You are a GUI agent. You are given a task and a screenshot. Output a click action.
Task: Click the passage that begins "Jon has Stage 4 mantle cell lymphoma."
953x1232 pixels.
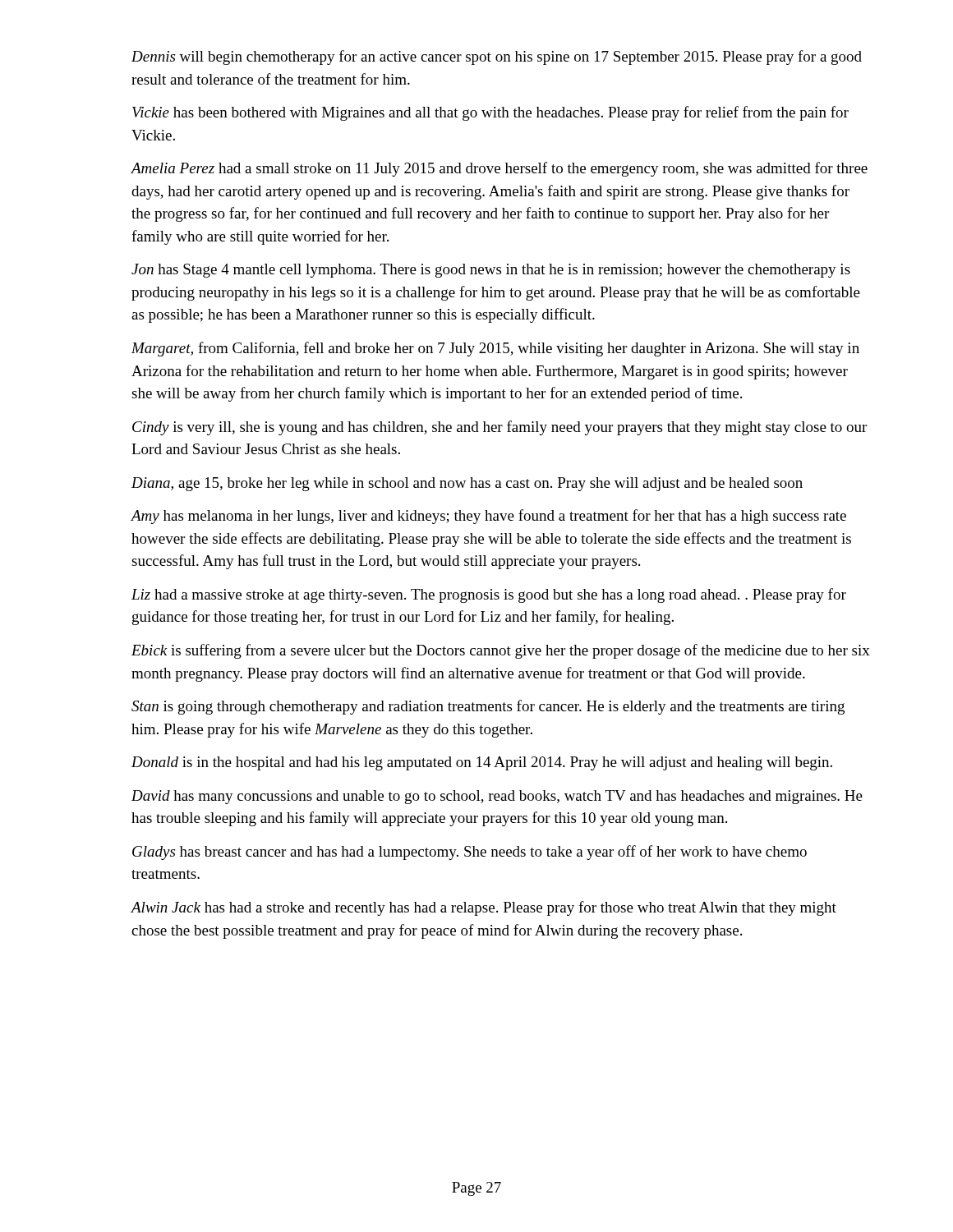point(476,292)
